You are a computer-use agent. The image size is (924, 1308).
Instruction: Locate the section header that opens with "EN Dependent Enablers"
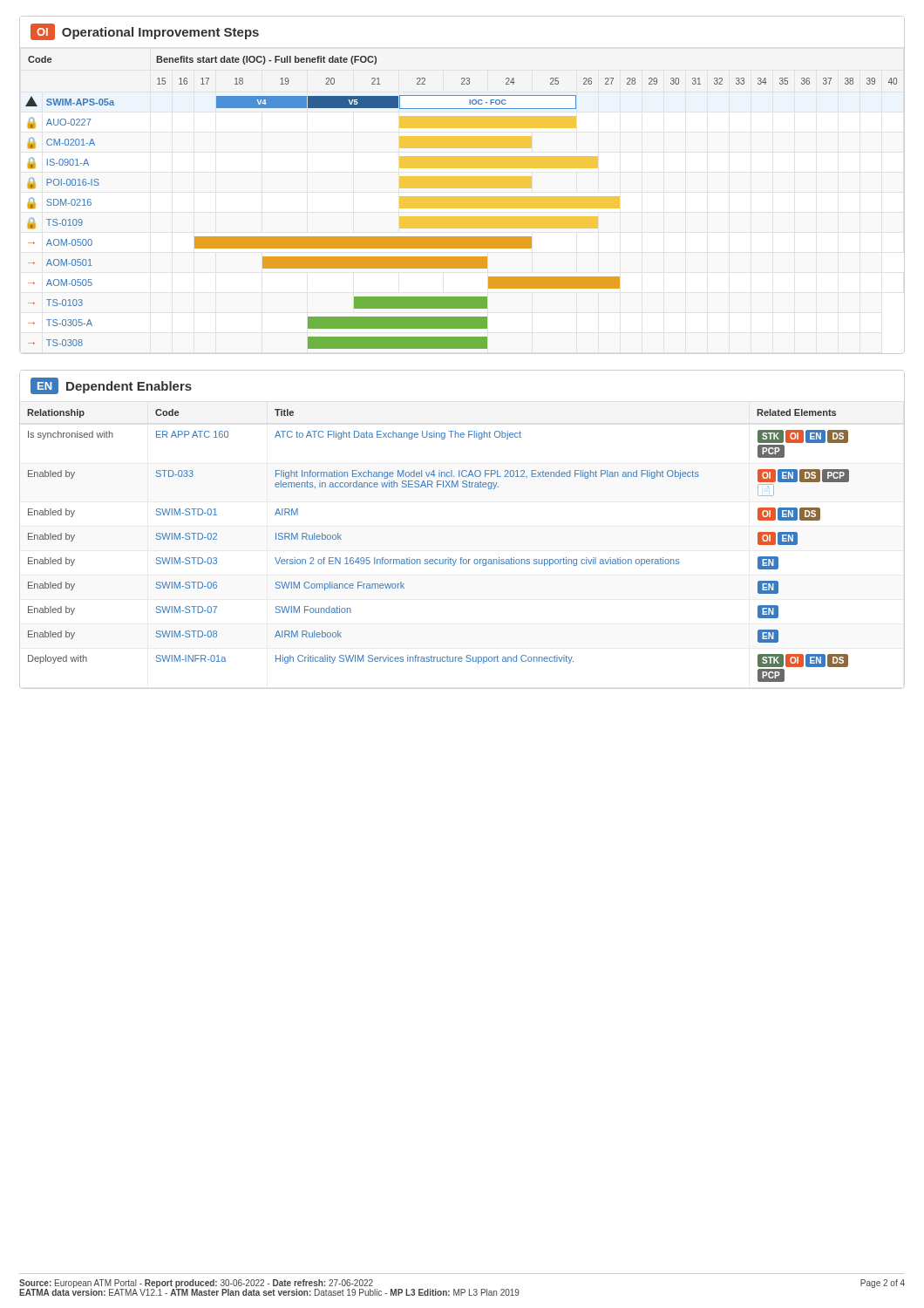111,386
